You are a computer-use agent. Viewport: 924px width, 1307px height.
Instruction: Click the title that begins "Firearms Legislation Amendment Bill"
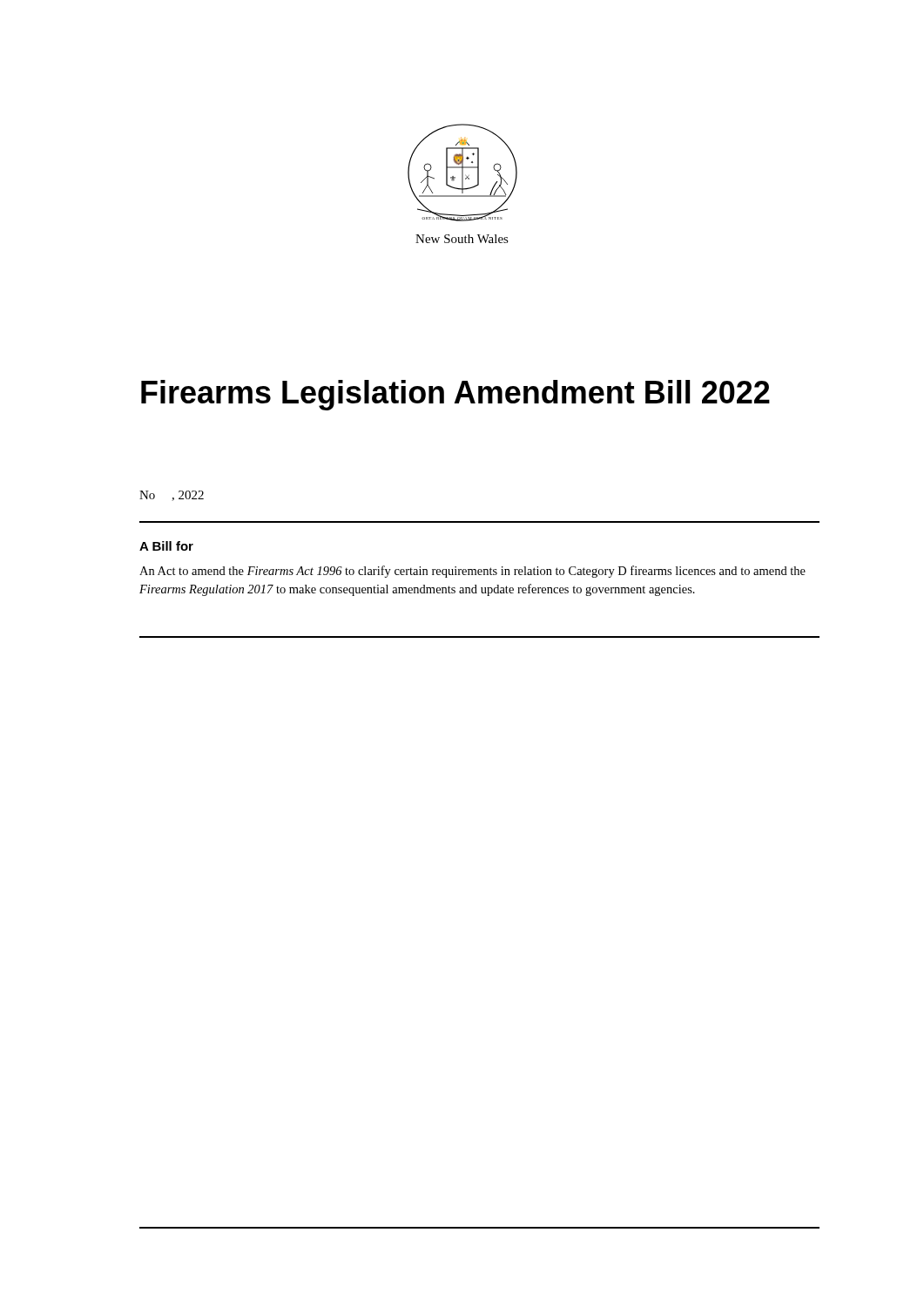coord(479,393)
